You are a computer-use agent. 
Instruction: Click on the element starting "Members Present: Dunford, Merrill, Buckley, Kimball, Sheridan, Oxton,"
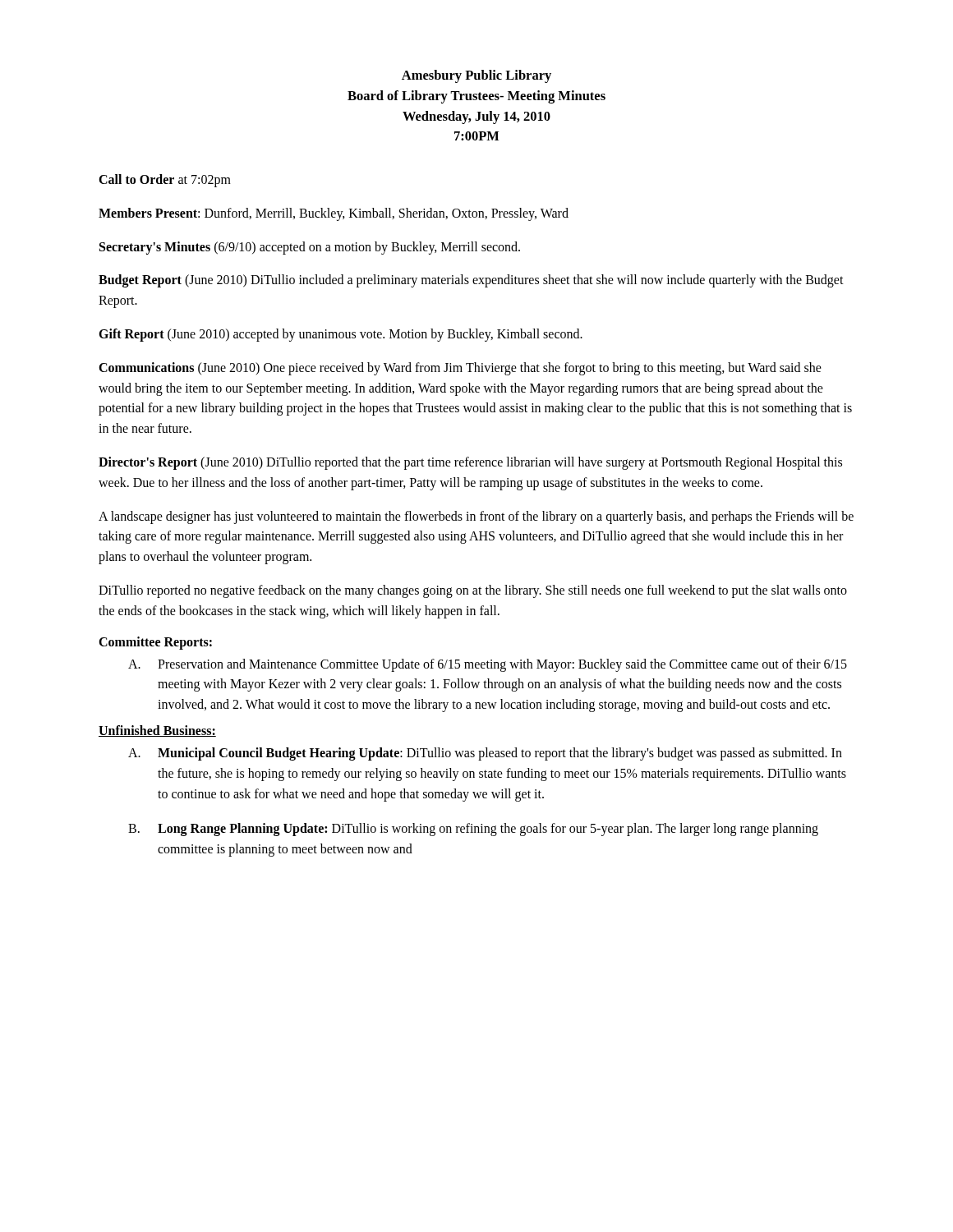[476, 214]
